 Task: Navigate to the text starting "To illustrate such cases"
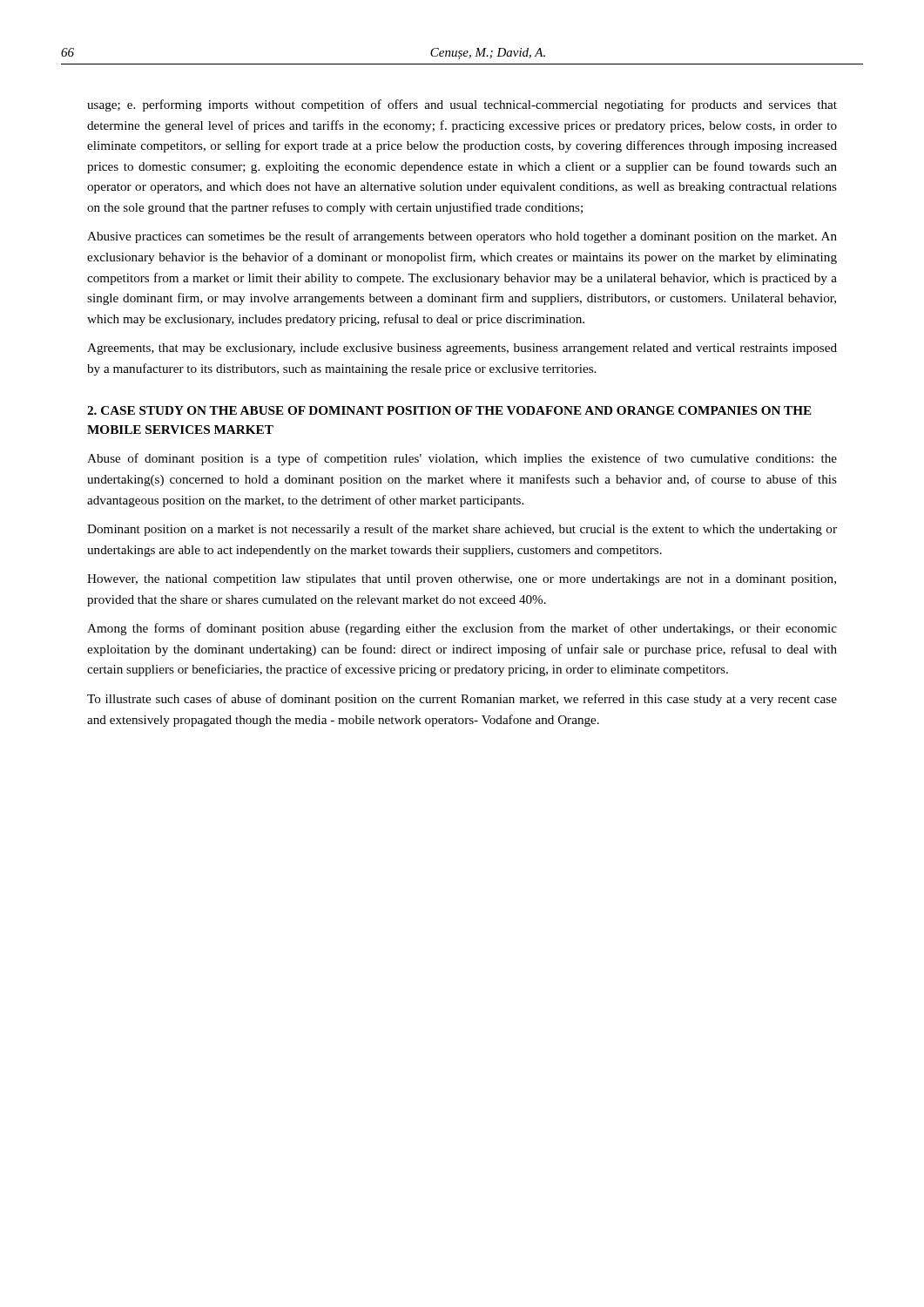tap(462, 709)
